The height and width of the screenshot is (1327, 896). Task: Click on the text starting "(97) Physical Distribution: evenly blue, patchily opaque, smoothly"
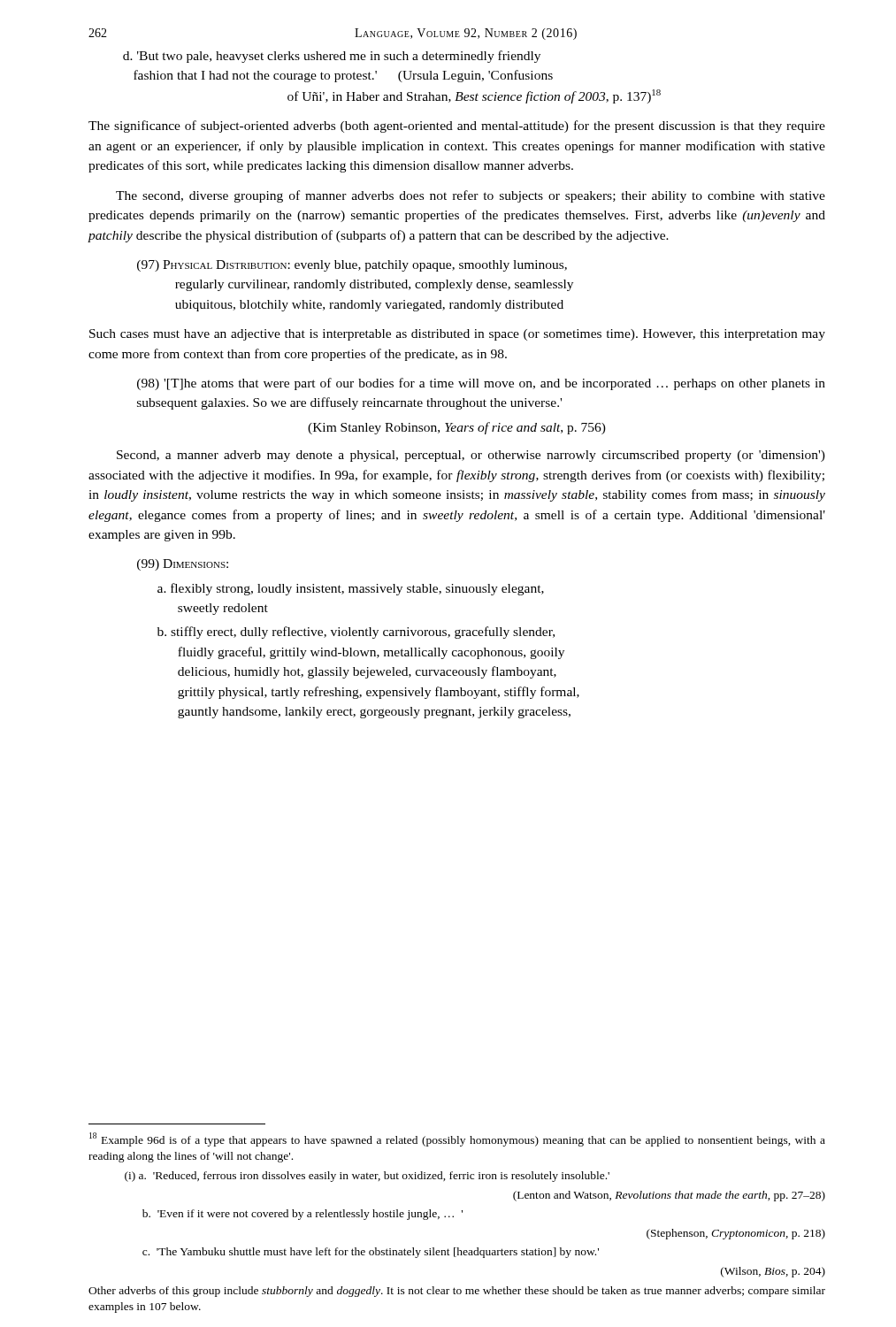(355, 285)
